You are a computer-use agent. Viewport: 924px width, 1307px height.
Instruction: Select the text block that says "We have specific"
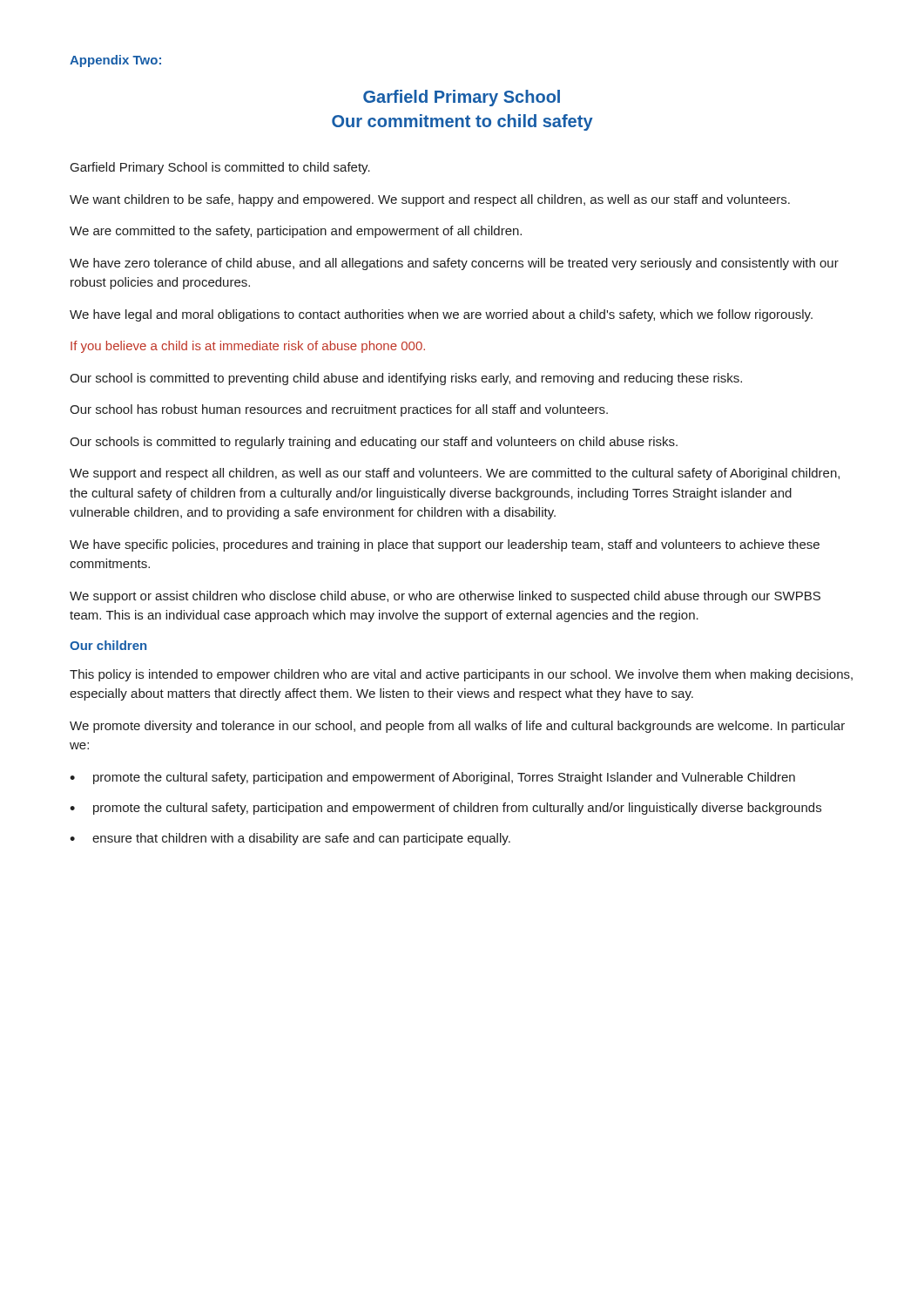point(445,554)
